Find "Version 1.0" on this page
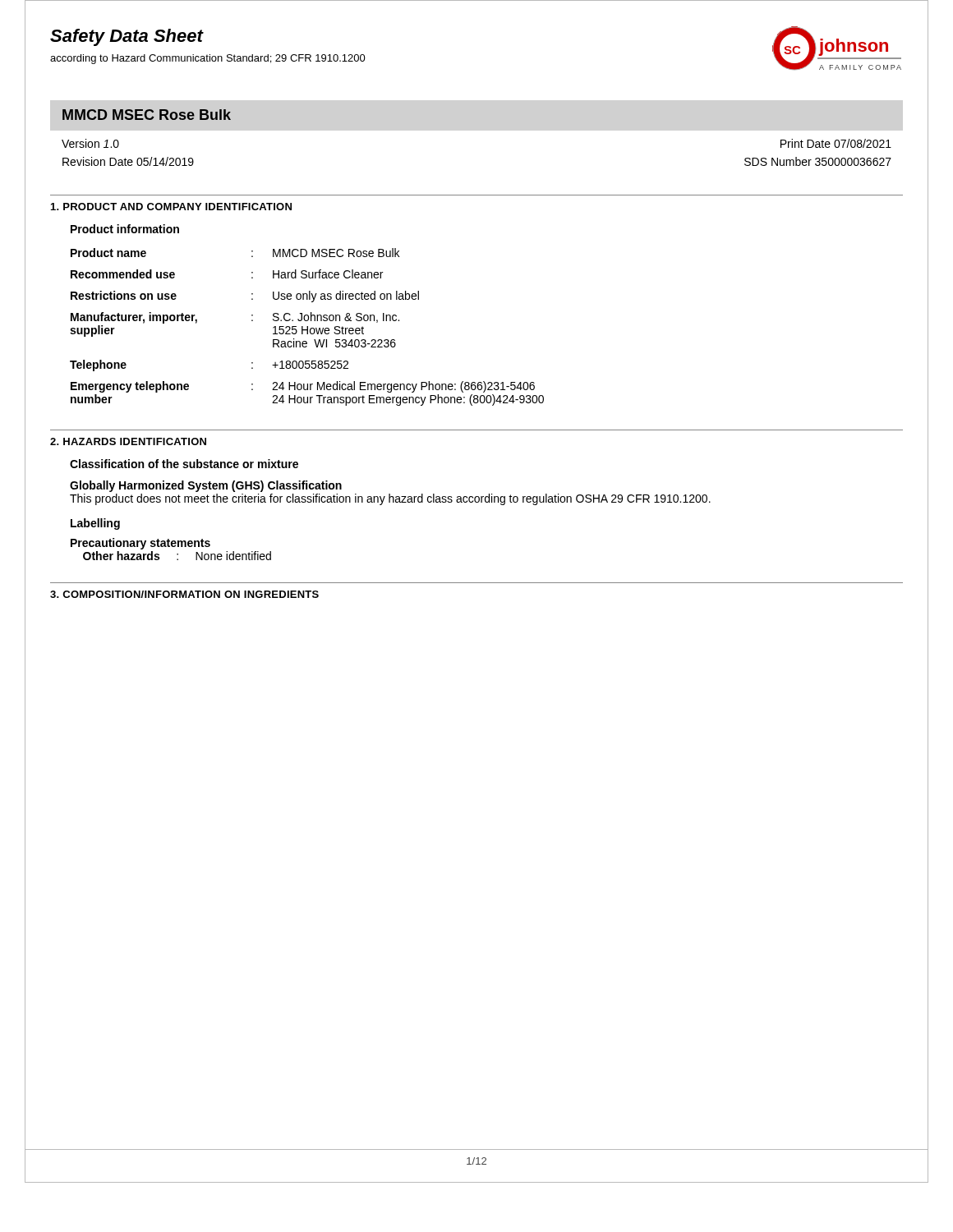Image resolution: width=953 pixels, height=1232 pixels. click(90, 144)
